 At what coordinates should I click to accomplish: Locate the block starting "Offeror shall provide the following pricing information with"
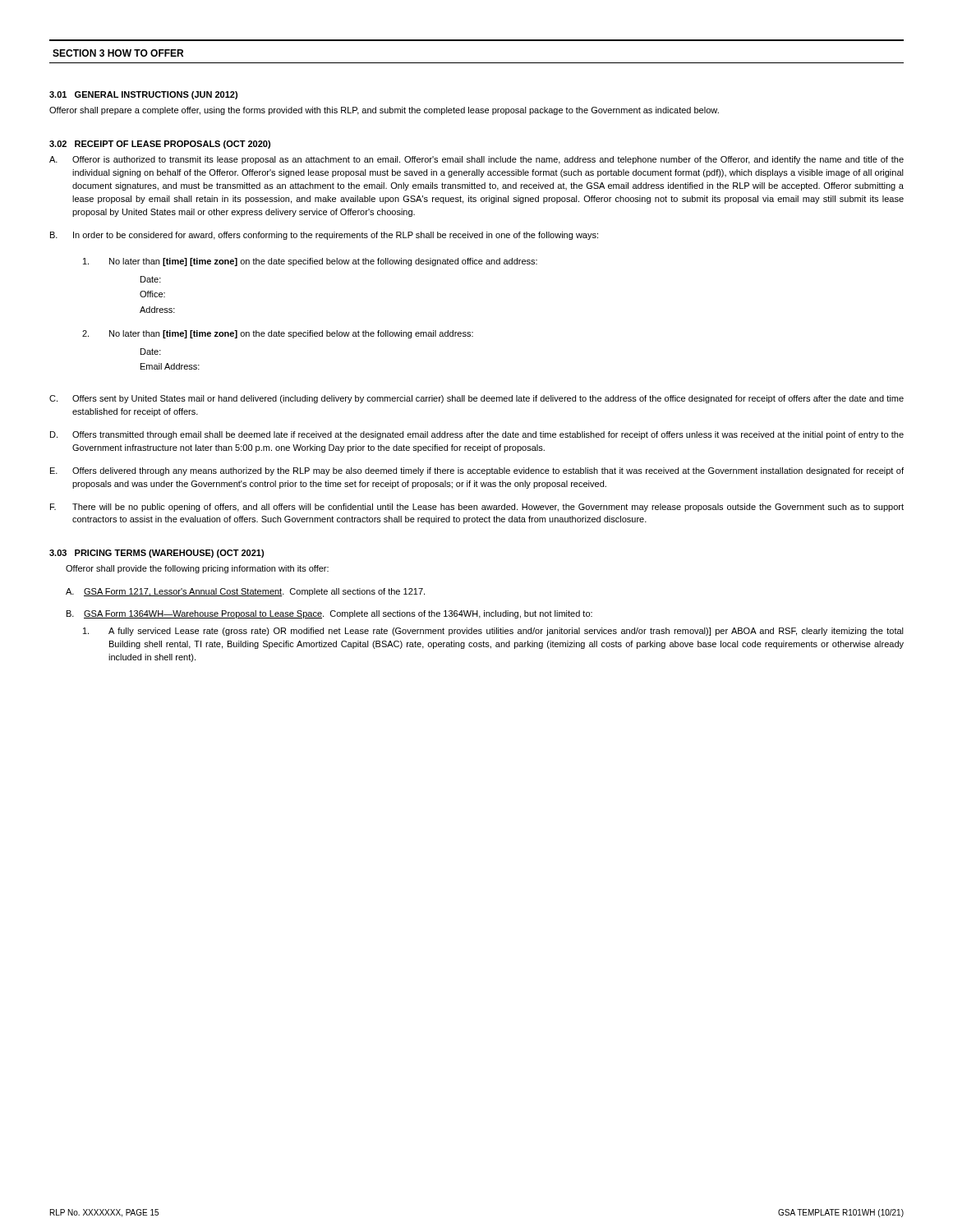click(197, 569)
